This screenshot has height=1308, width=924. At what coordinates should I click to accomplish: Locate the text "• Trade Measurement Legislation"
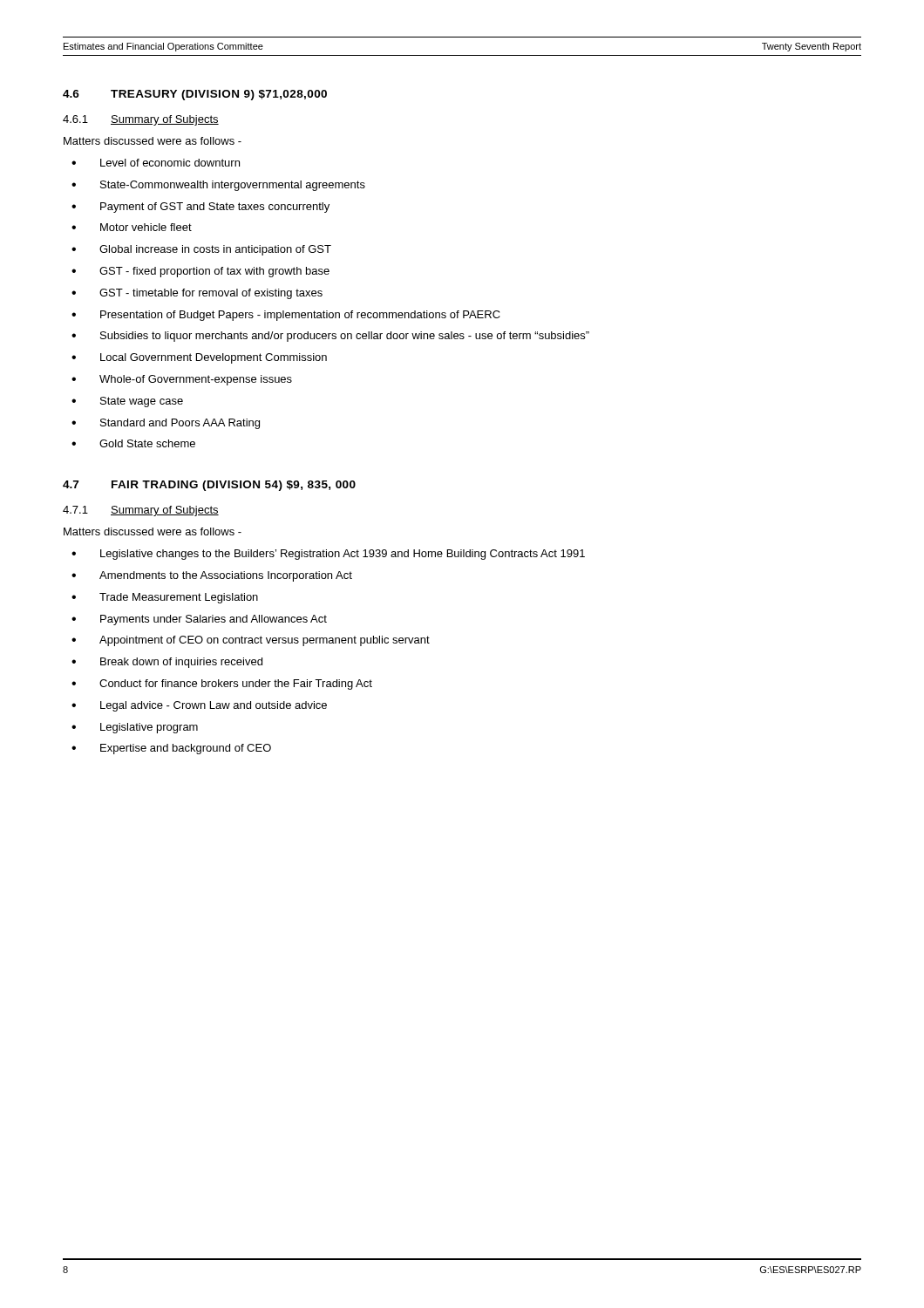tap(165, 598)
